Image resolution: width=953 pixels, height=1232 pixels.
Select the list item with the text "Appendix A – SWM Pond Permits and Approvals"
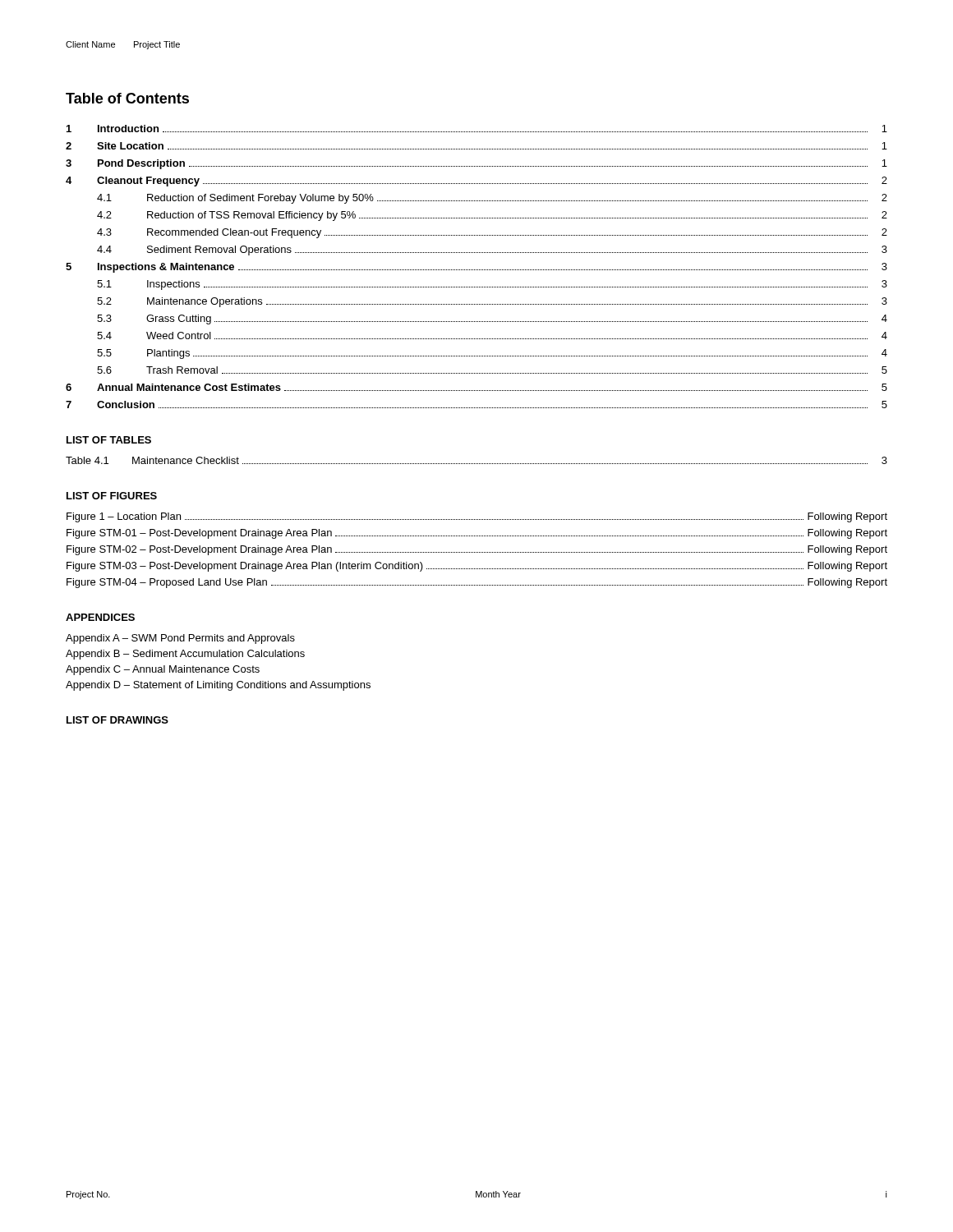pyautogui.click(x=180, y=638)
